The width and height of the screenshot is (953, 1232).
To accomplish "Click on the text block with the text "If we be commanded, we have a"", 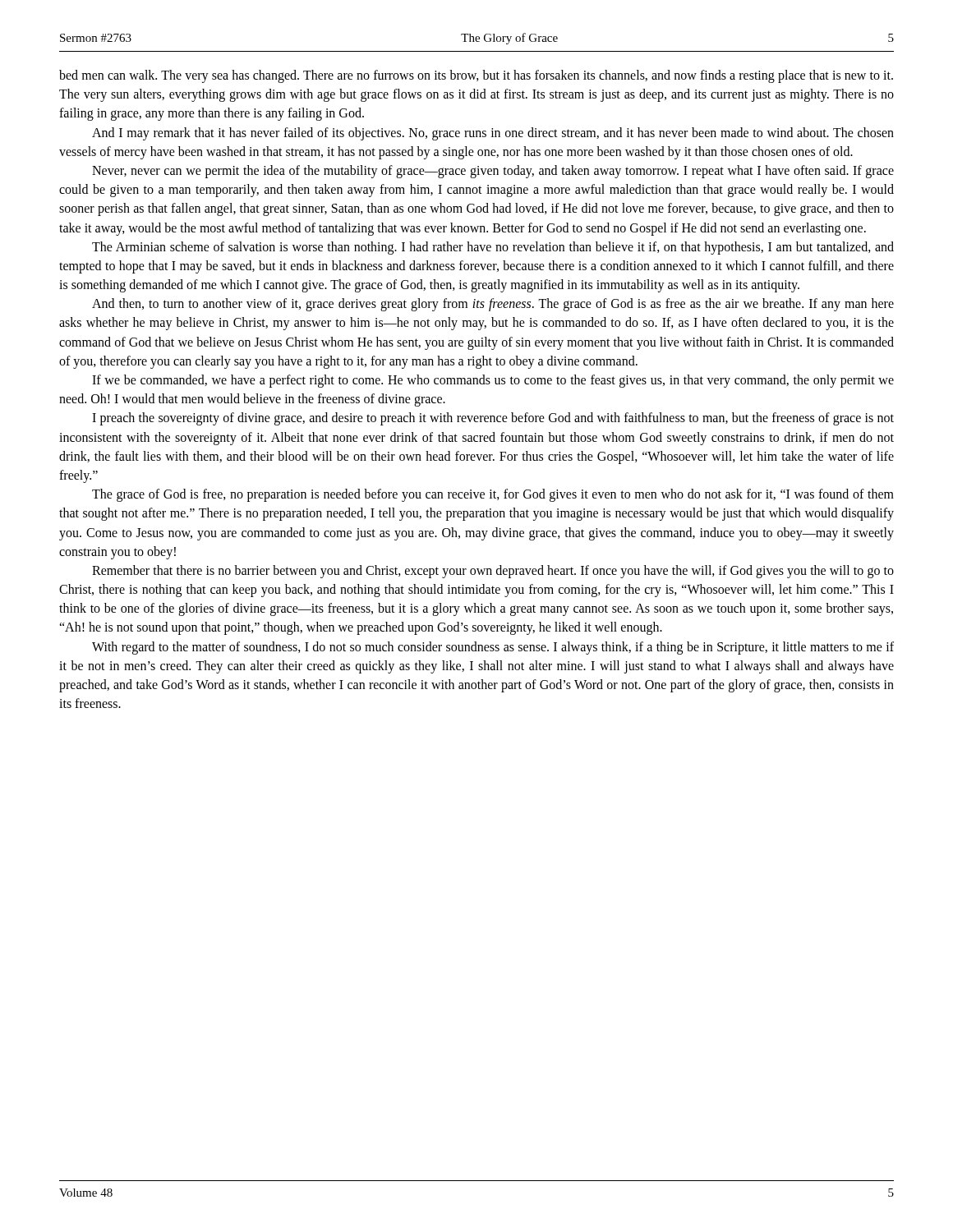I will click(x=476, y=389).
